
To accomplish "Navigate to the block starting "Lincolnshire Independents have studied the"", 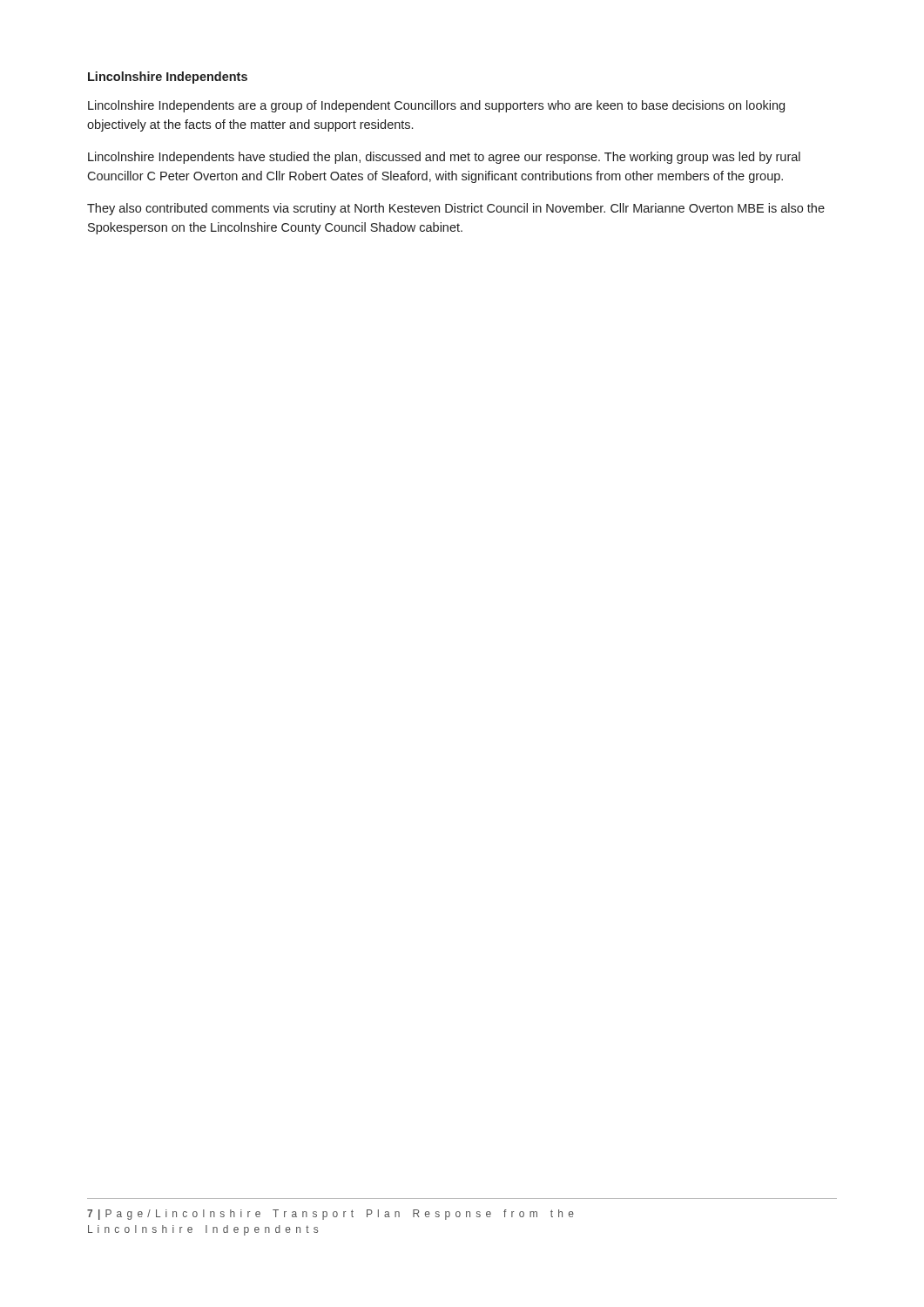I will (444, 167).
